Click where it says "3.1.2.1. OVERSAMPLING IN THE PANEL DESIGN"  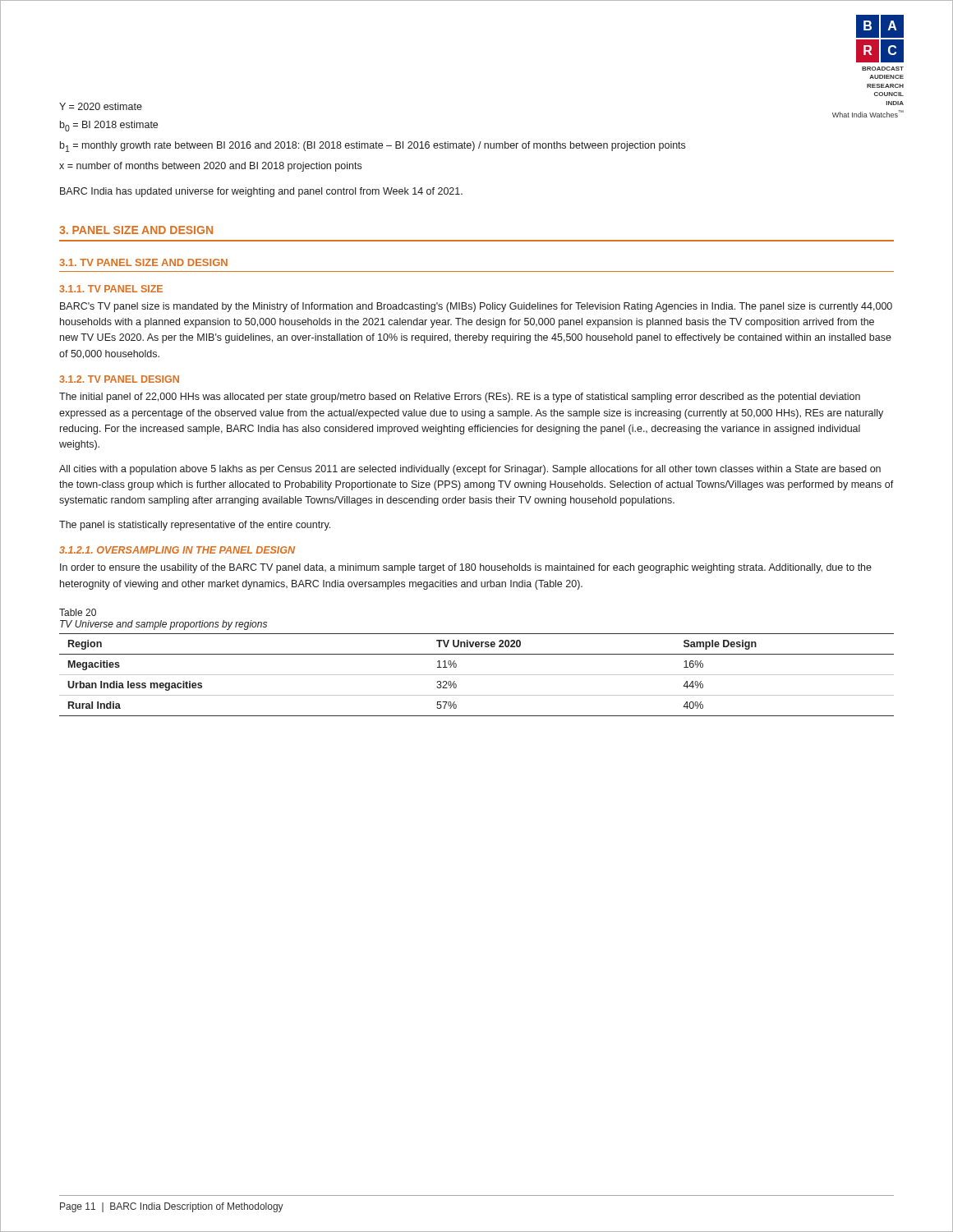(177, 550)
